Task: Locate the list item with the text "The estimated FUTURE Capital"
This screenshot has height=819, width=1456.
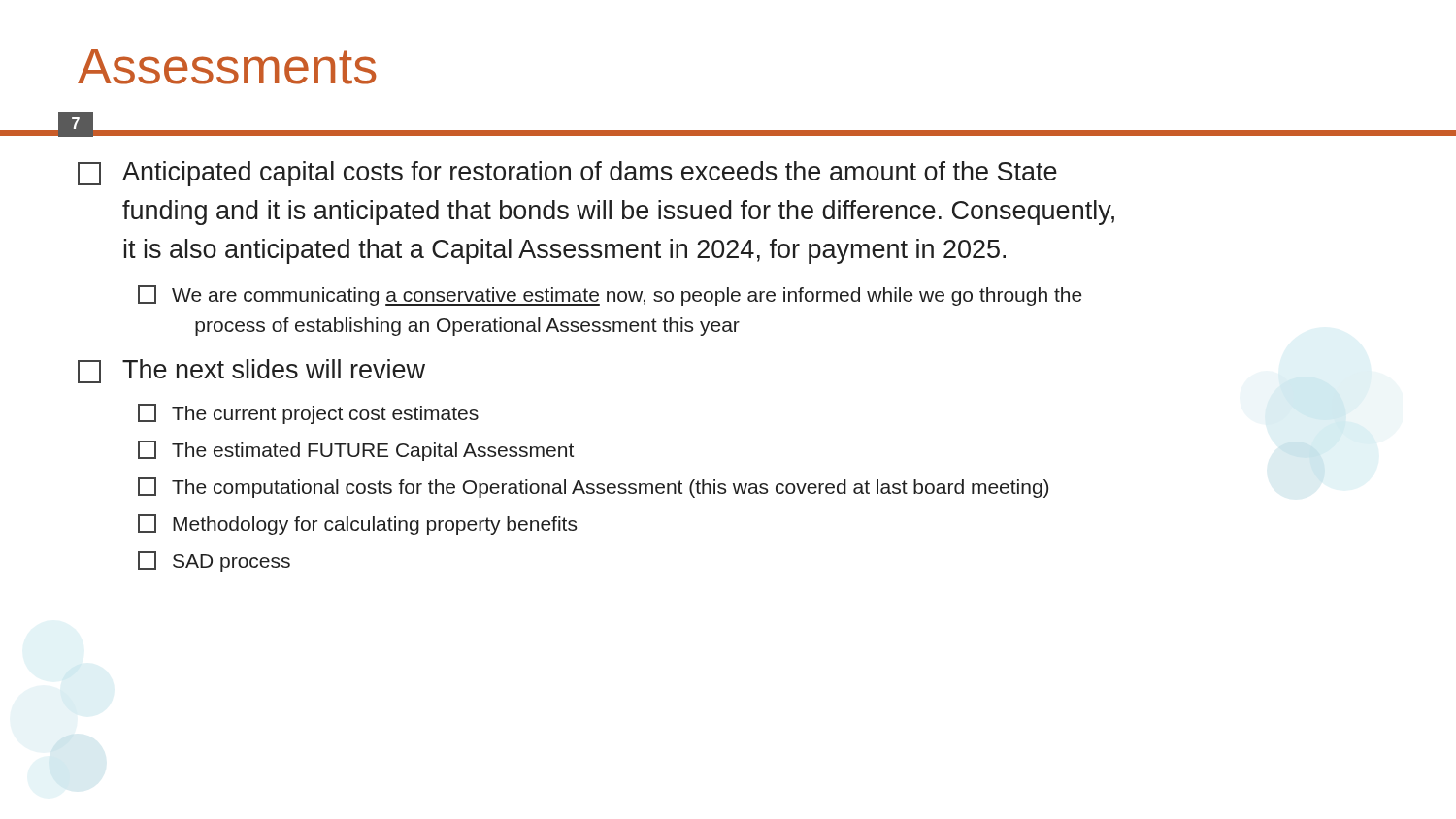Action: [x=356, y=450]
